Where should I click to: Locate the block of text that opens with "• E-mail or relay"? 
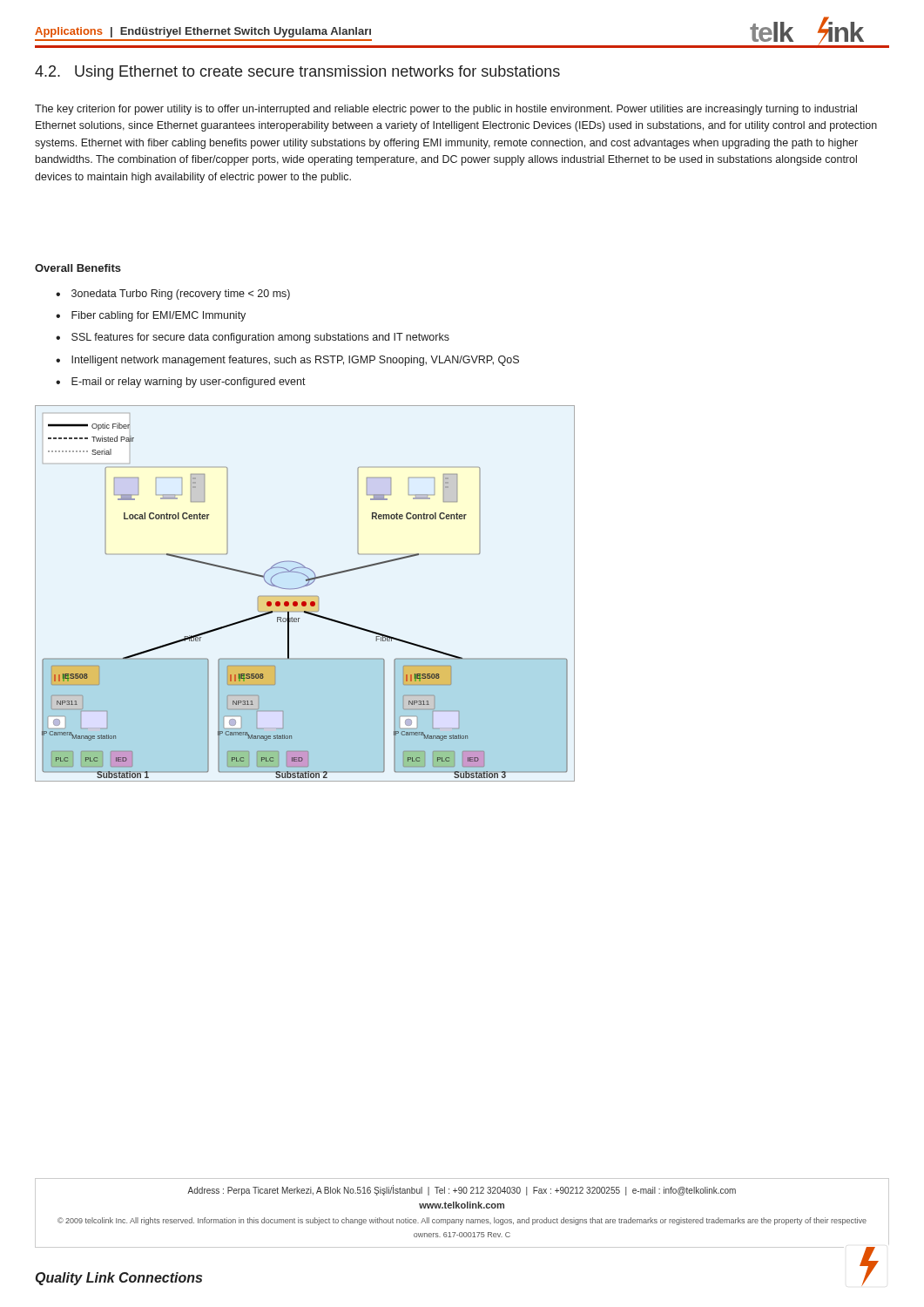tap(180, 382)
